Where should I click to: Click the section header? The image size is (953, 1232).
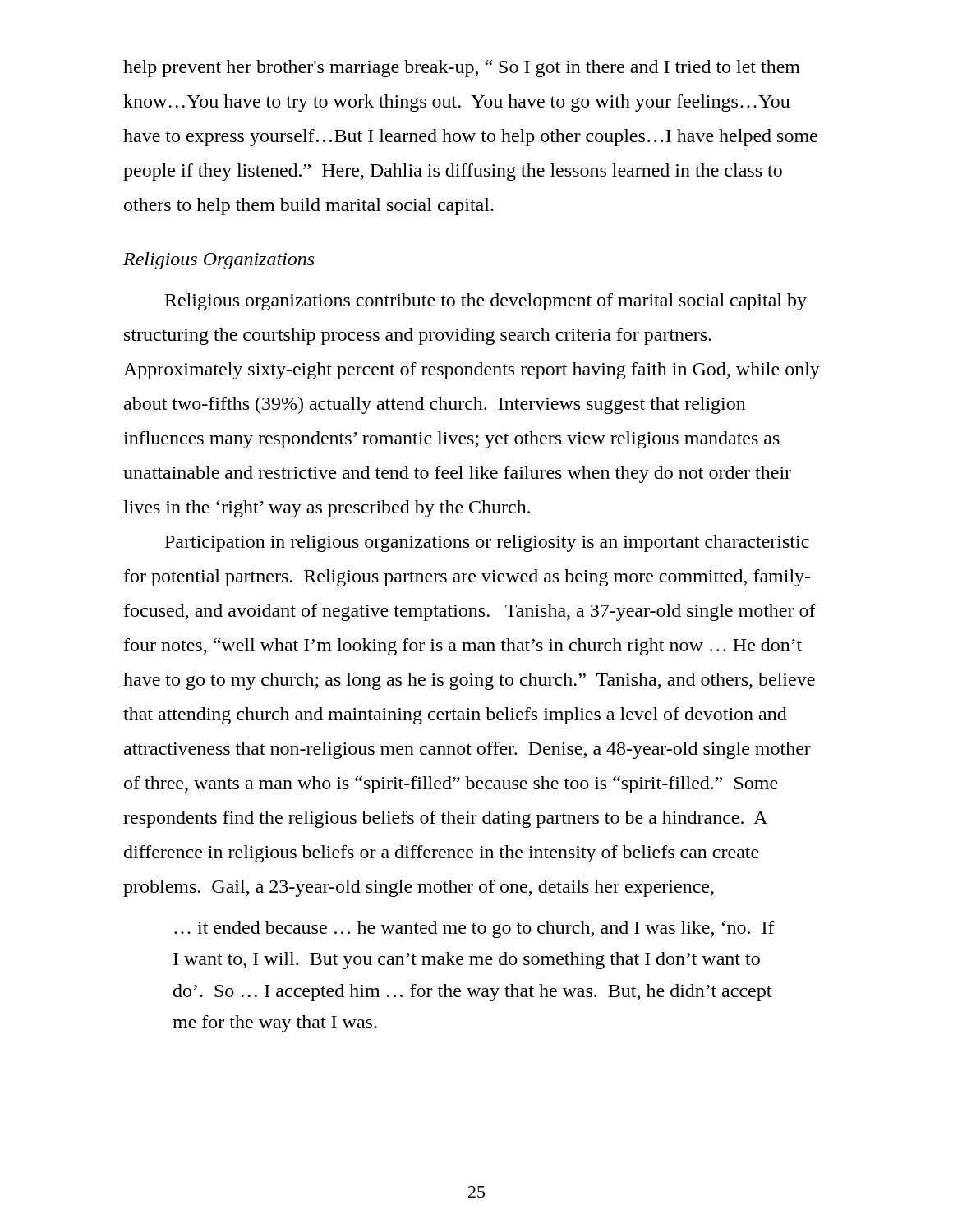click(x=219, y=259)
